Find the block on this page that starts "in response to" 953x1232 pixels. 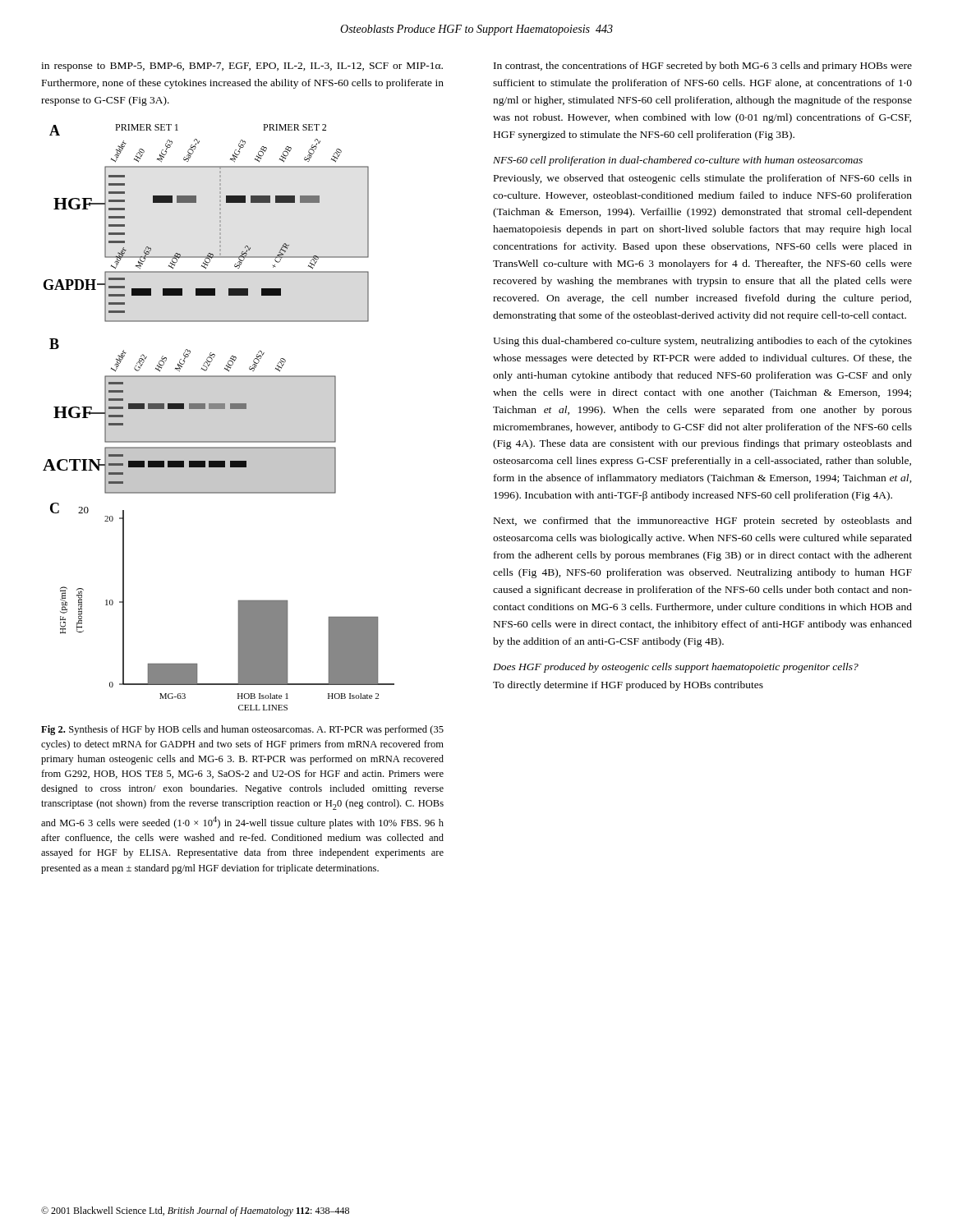(242, 82)
